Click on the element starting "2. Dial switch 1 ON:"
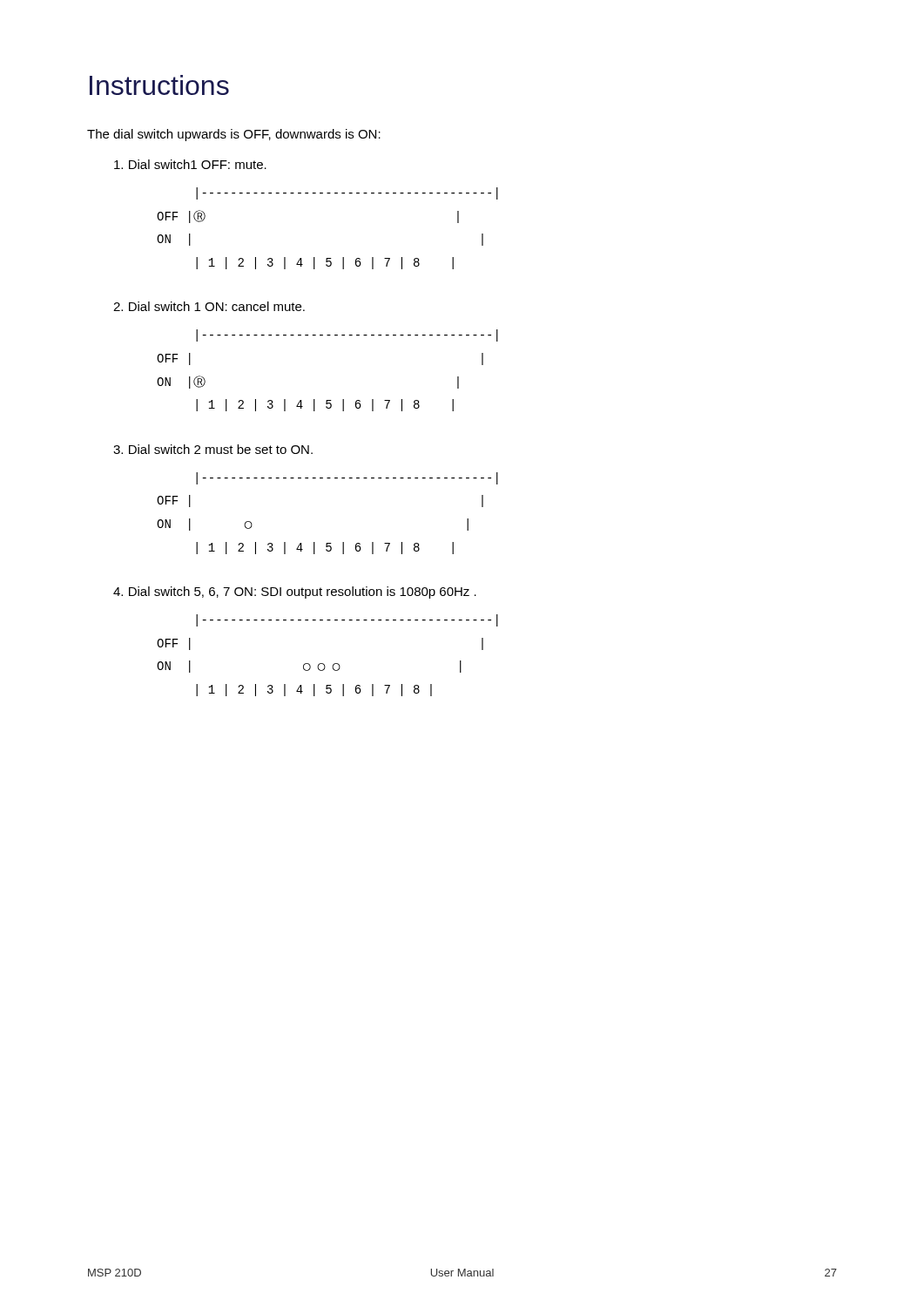 [x=475, y=358]
